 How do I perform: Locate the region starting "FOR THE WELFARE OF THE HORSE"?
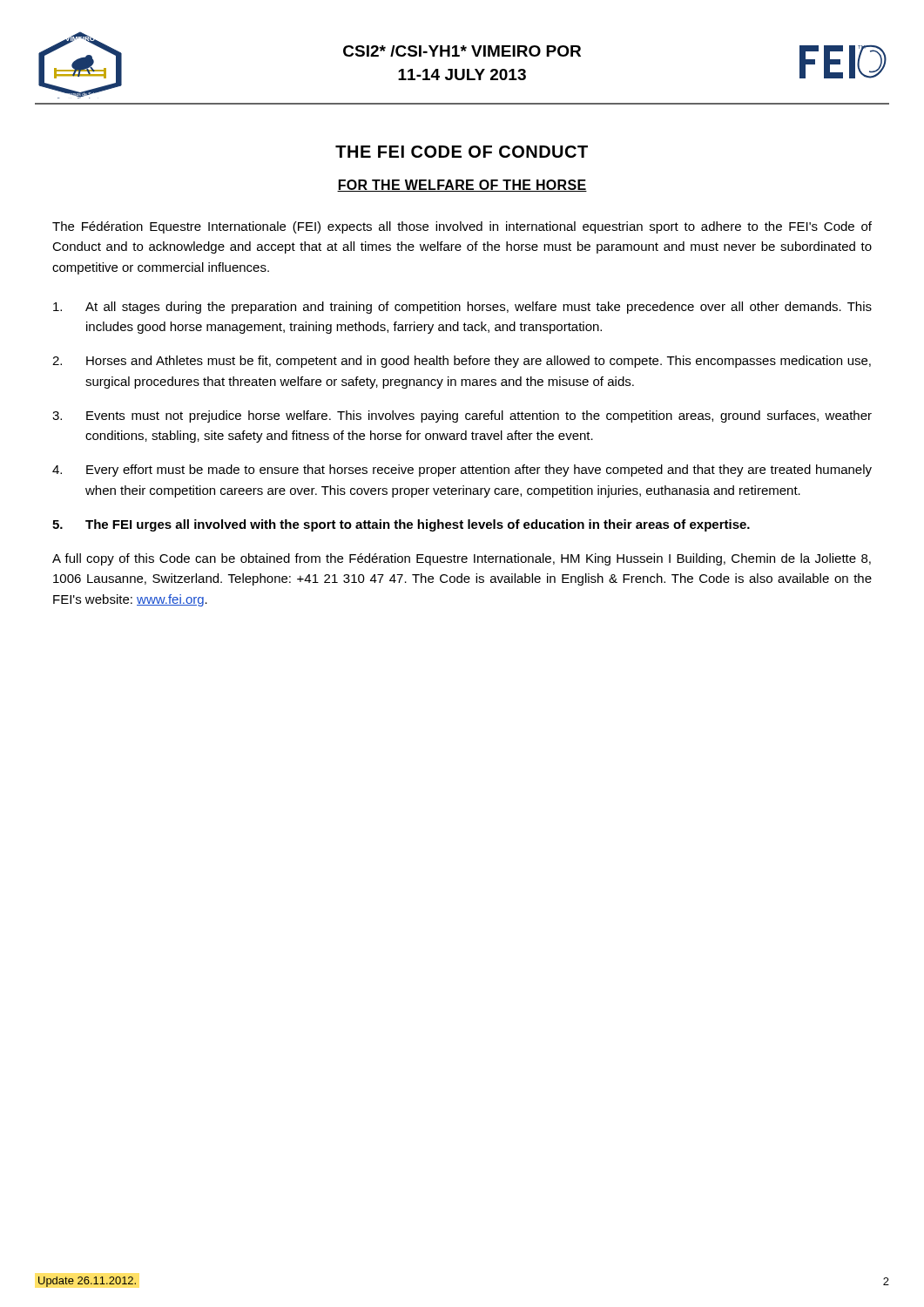pos(462,185)
